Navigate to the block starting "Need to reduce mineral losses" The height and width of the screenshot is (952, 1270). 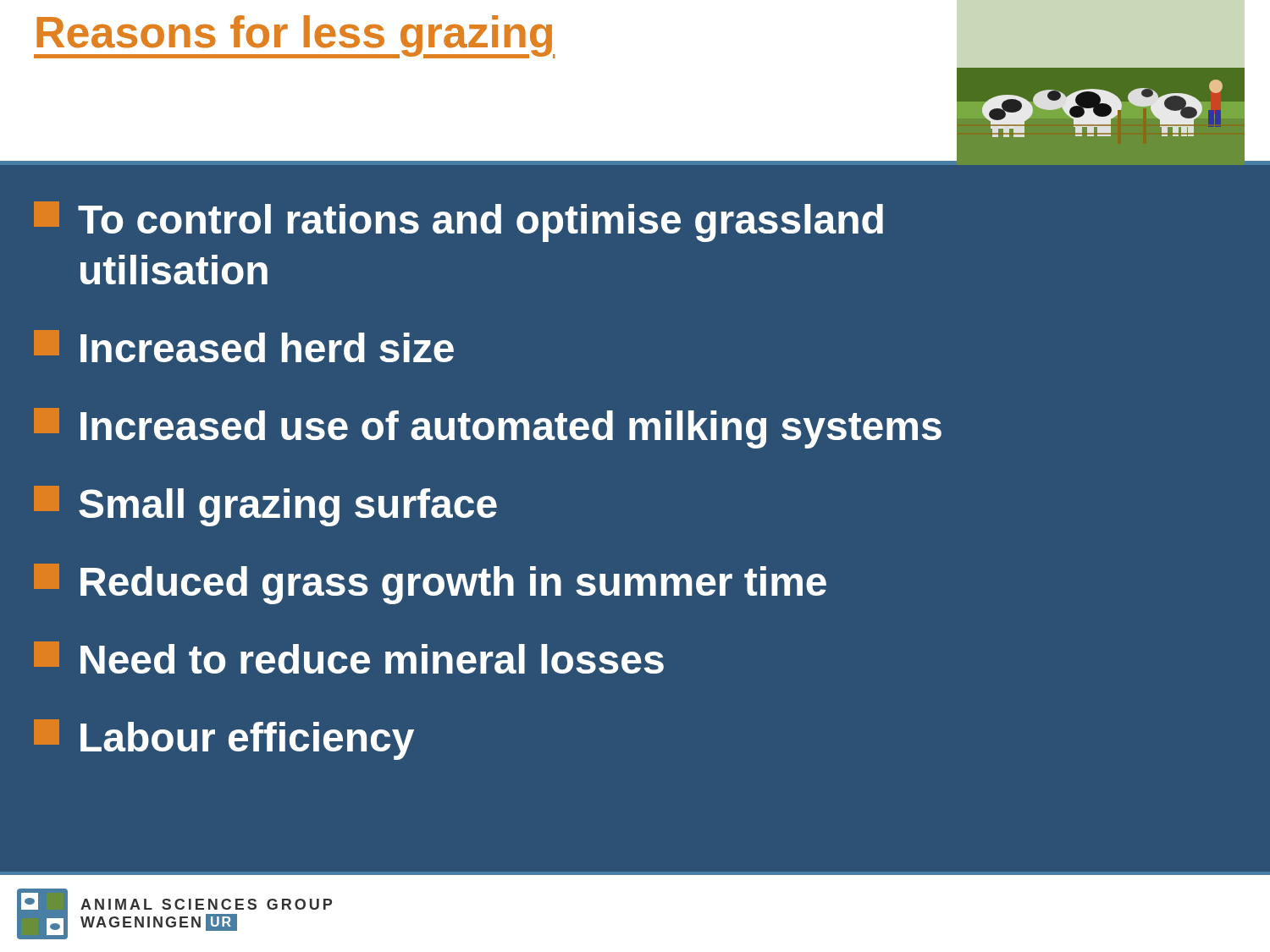click(x=350, y=660)
